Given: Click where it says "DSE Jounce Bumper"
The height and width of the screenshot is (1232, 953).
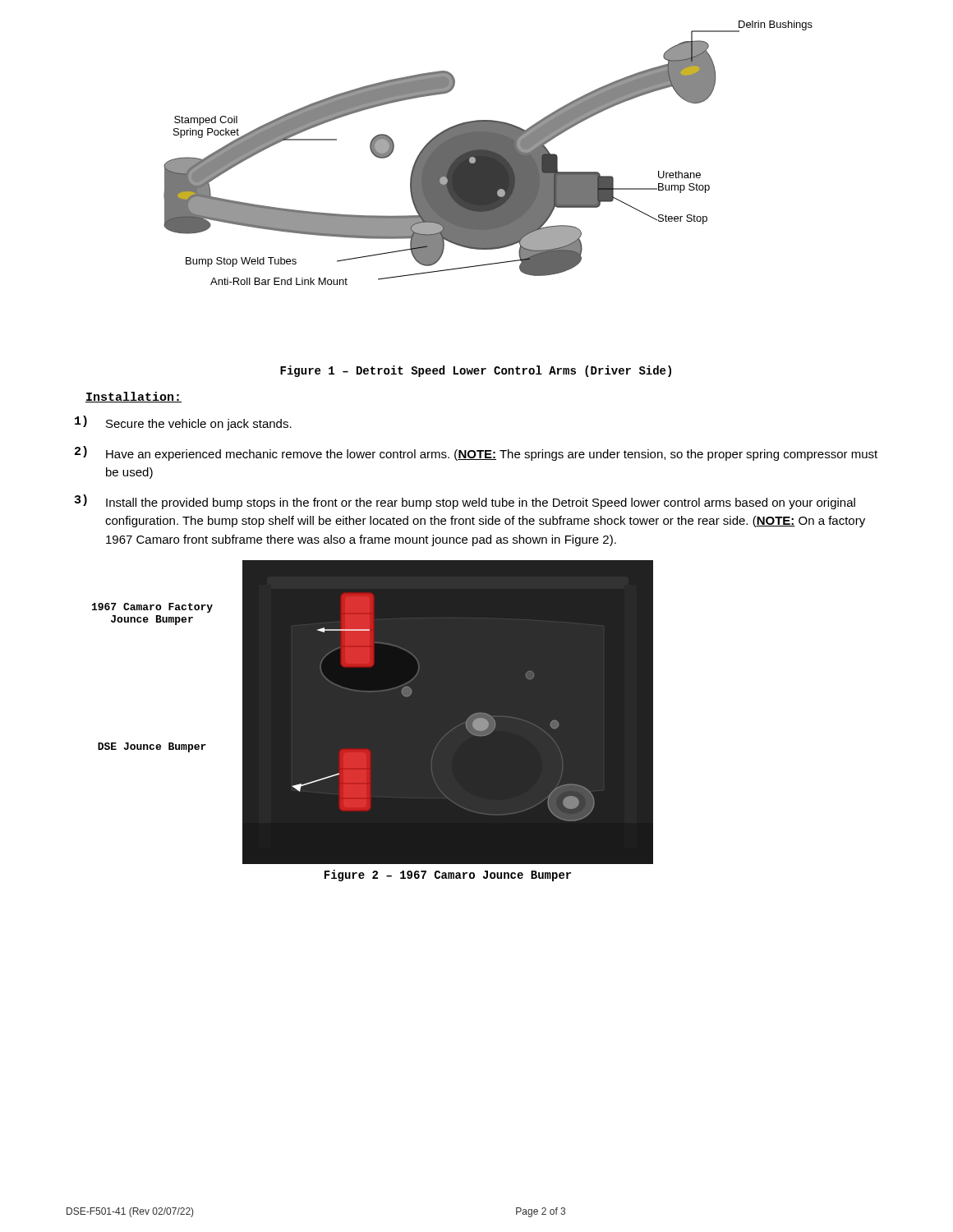Looking at the screenshot, I should click(x=152, y=747).
